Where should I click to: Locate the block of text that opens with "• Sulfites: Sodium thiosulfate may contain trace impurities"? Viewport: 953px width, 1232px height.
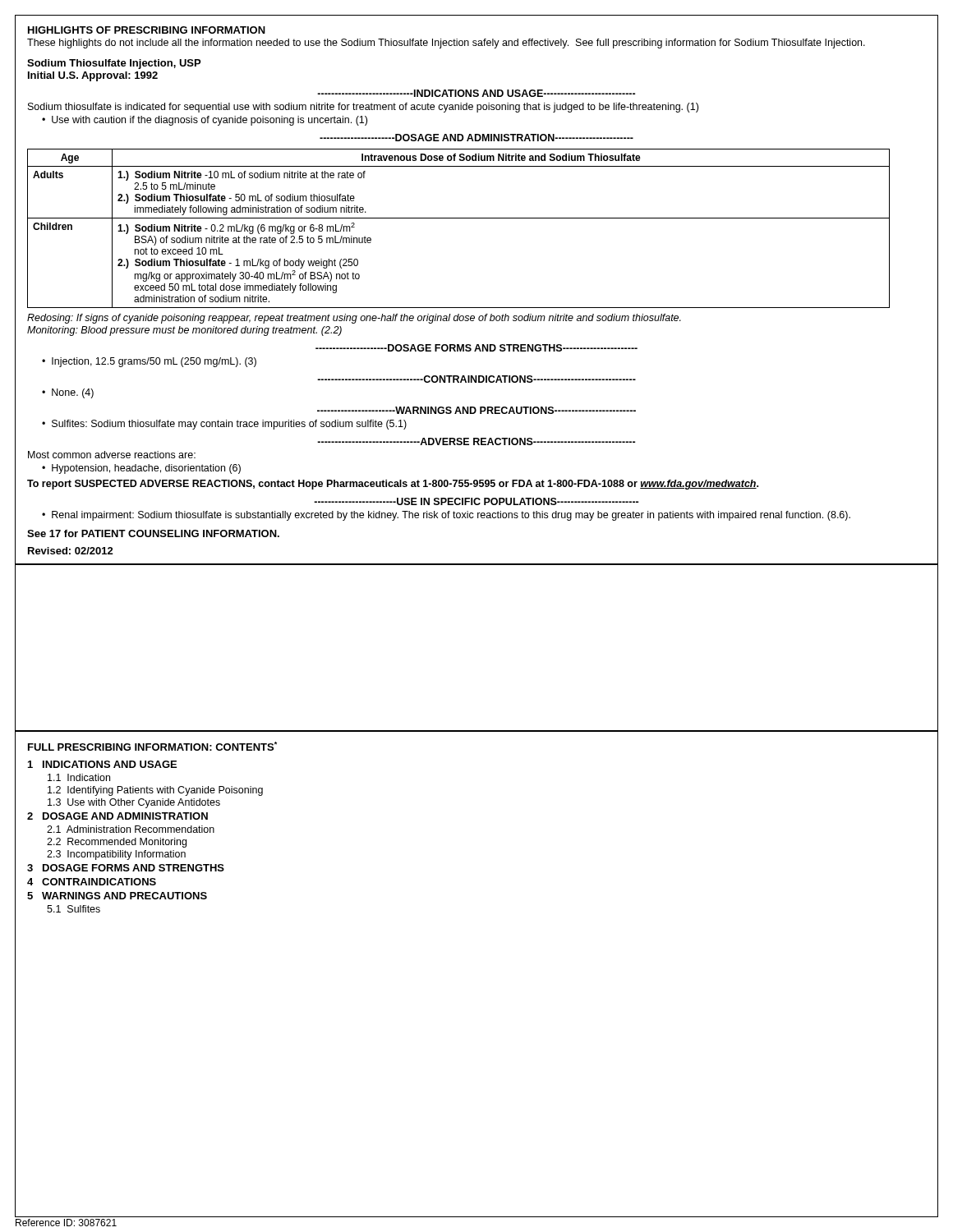click(x=224, y=424)
